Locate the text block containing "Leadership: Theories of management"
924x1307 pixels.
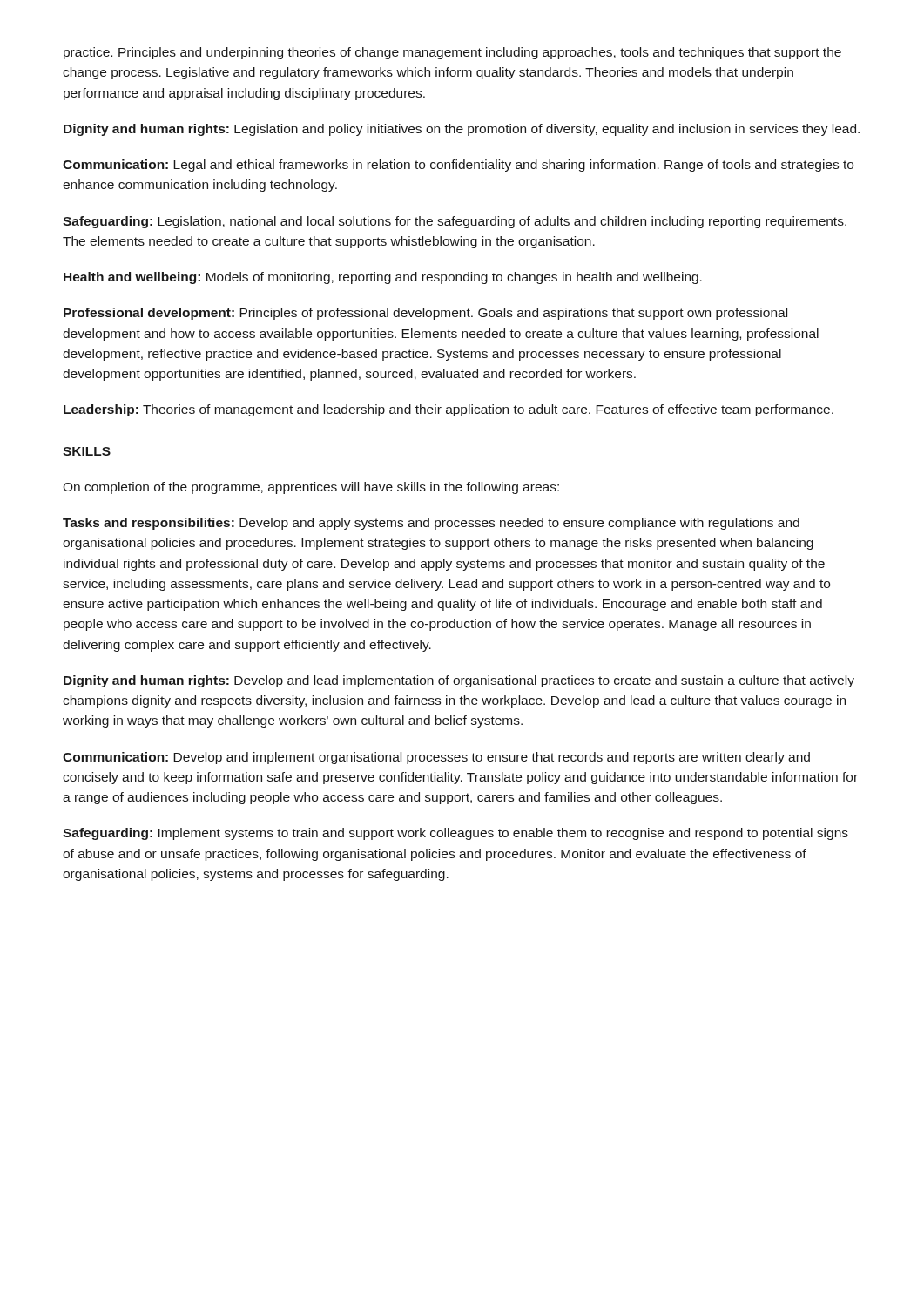(x=449, y=409)
